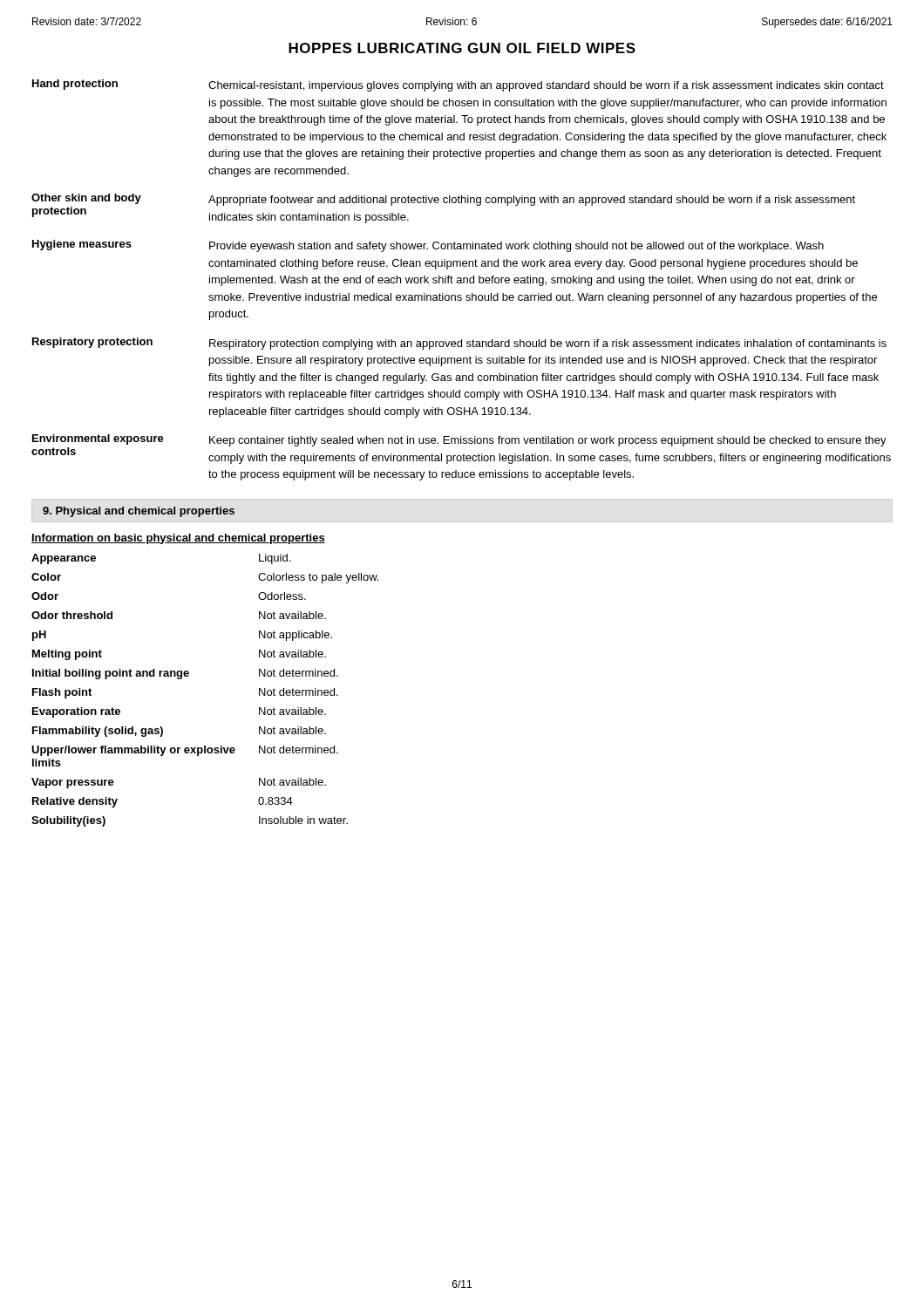The width and height of the screenshot is (924, 1308).
Task: Click on the passage starting "Appearance Liquid."
Action: pyautogui.click(x=68, y=559)
